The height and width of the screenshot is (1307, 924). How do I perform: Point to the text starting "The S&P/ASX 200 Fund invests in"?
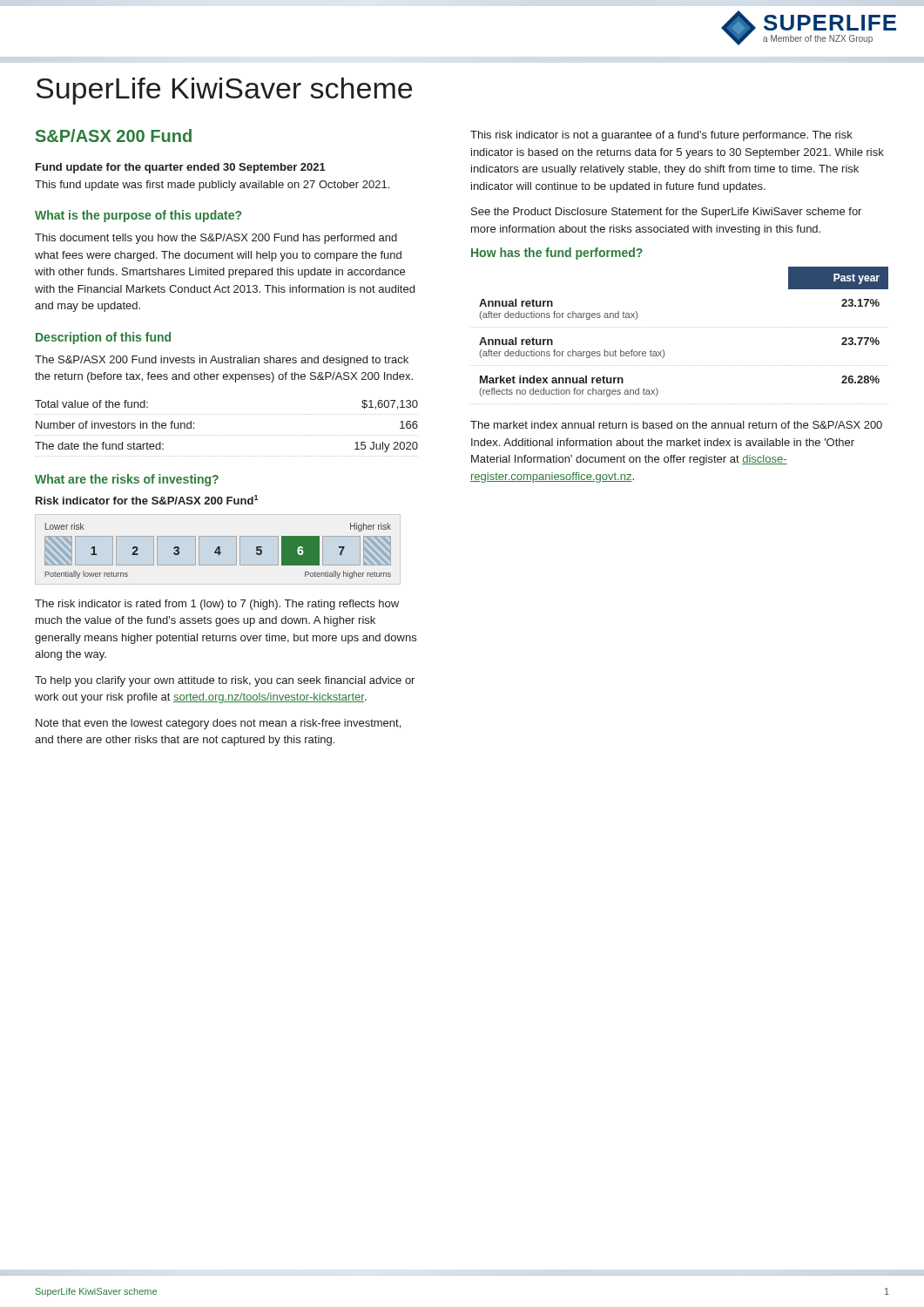[224, 368]
